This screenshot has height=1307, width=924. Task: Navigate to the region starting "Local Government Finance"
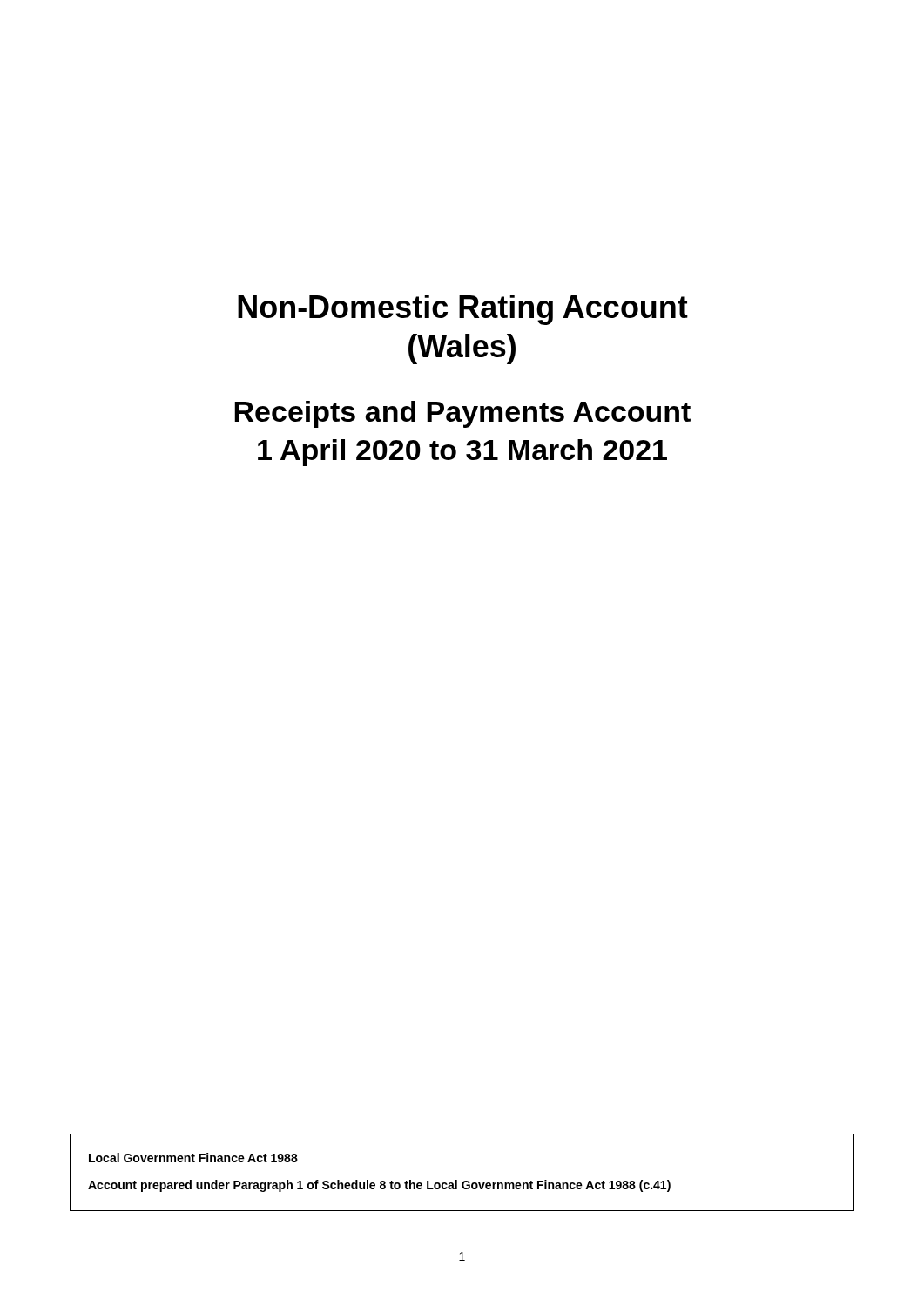tap(462, 1172)
